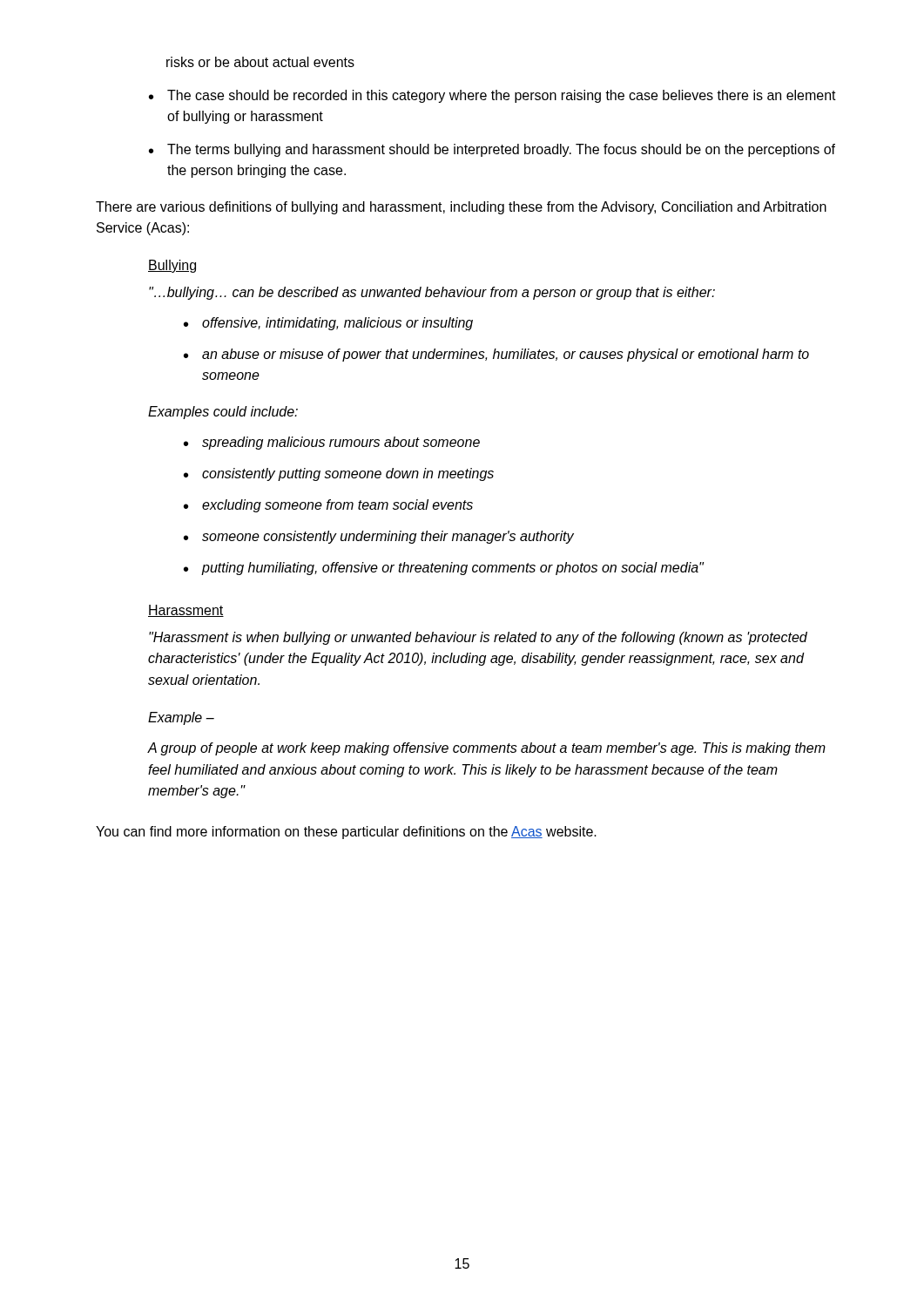Locate the block of text that opens with "• excluding someone"
Viewport: 924px width, 1307px height.
(x=328, y=506)
